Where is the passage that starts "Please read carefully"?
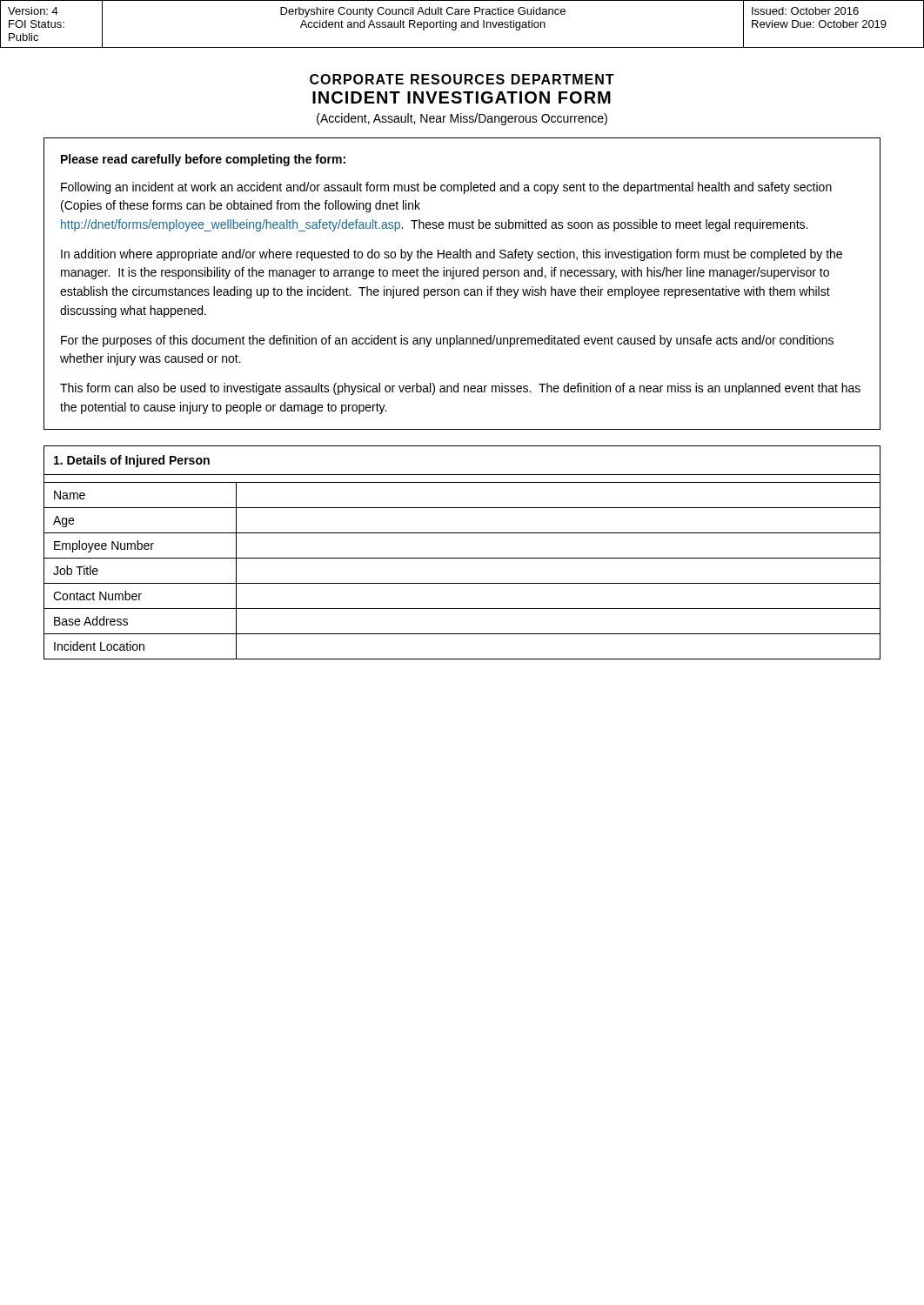This screenshot has height=1305, width=924. click(462, 284)
